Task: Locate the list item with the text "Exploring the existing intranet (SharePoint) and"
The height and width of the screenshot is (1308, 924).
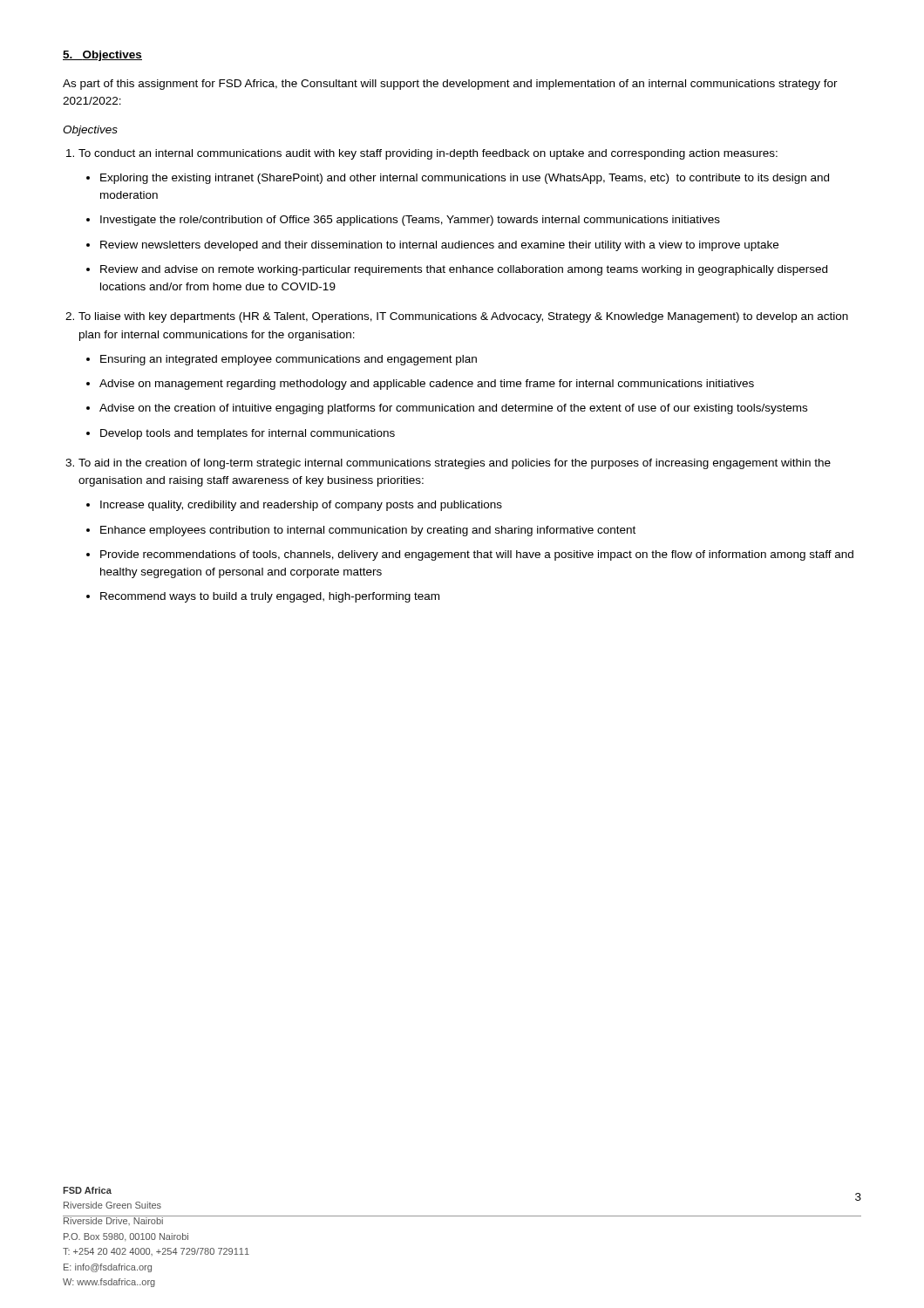Action: [465, 186]
